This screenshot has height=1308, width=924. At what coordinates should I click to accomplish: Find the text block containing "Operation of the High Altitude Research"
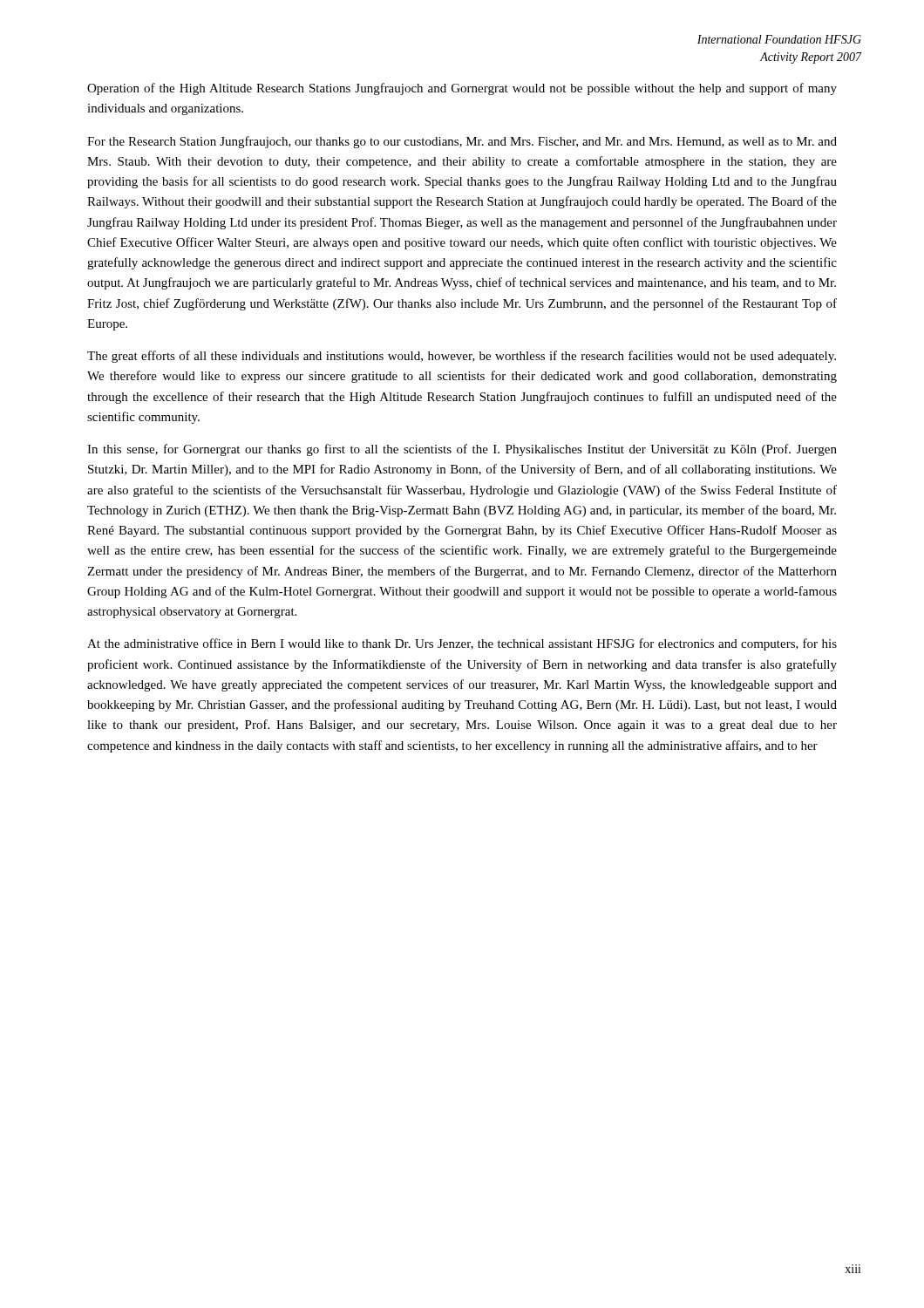[x=462, y=99]
